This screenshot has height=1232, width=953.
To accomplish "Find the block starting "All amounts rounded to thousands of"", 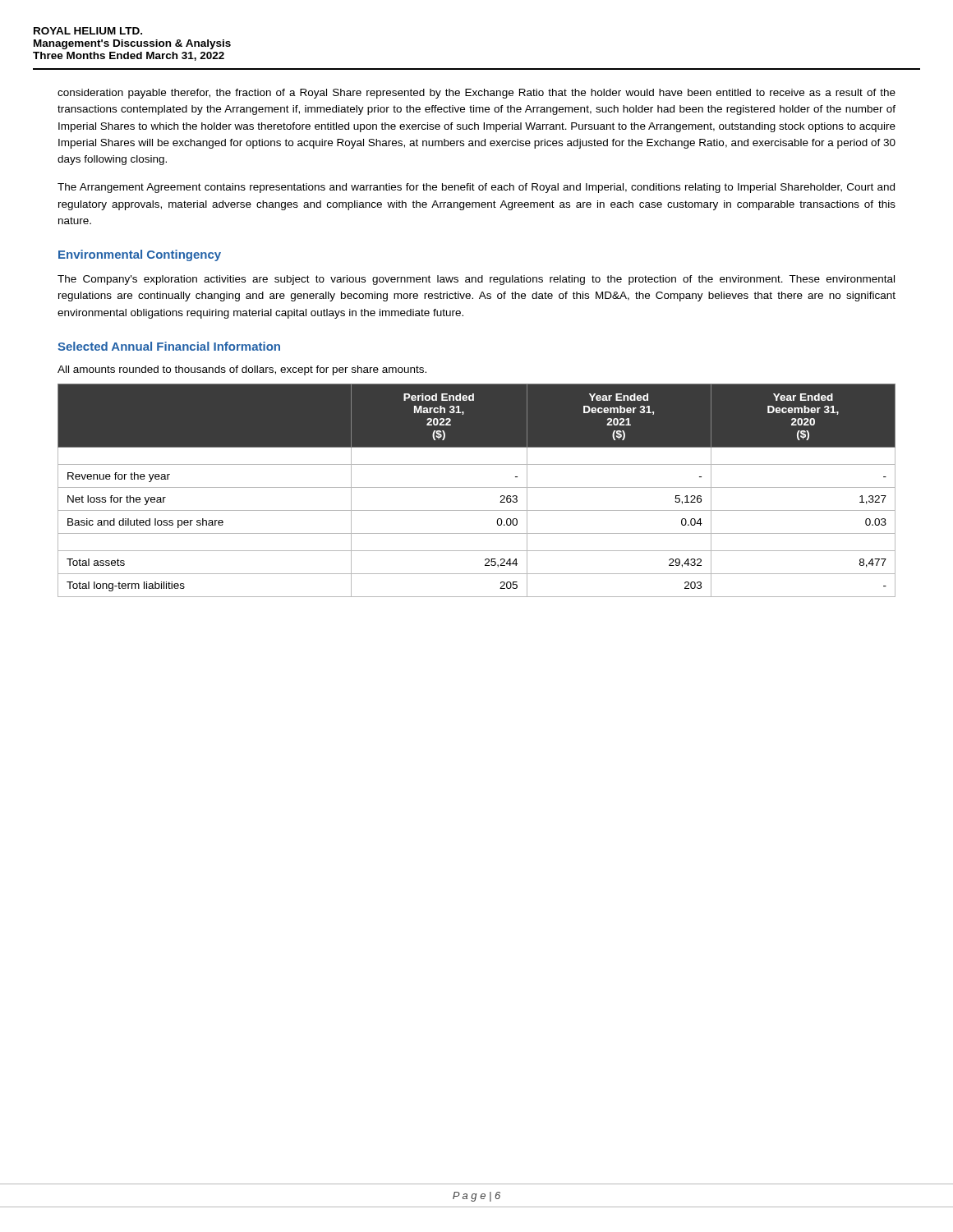I will coord(242,369).
